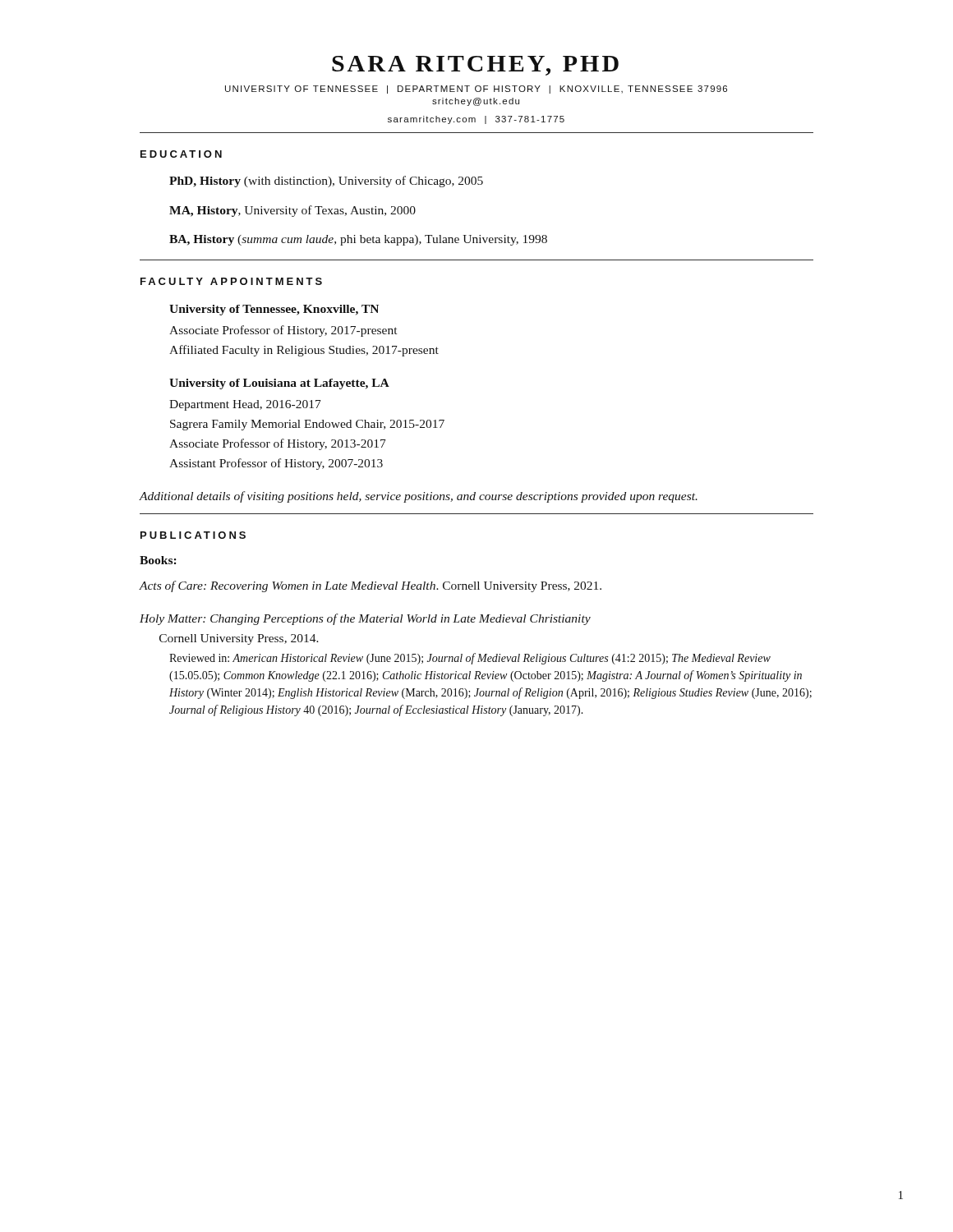Locate the section header with the text "Faculty Appointments"

(232, 281)
